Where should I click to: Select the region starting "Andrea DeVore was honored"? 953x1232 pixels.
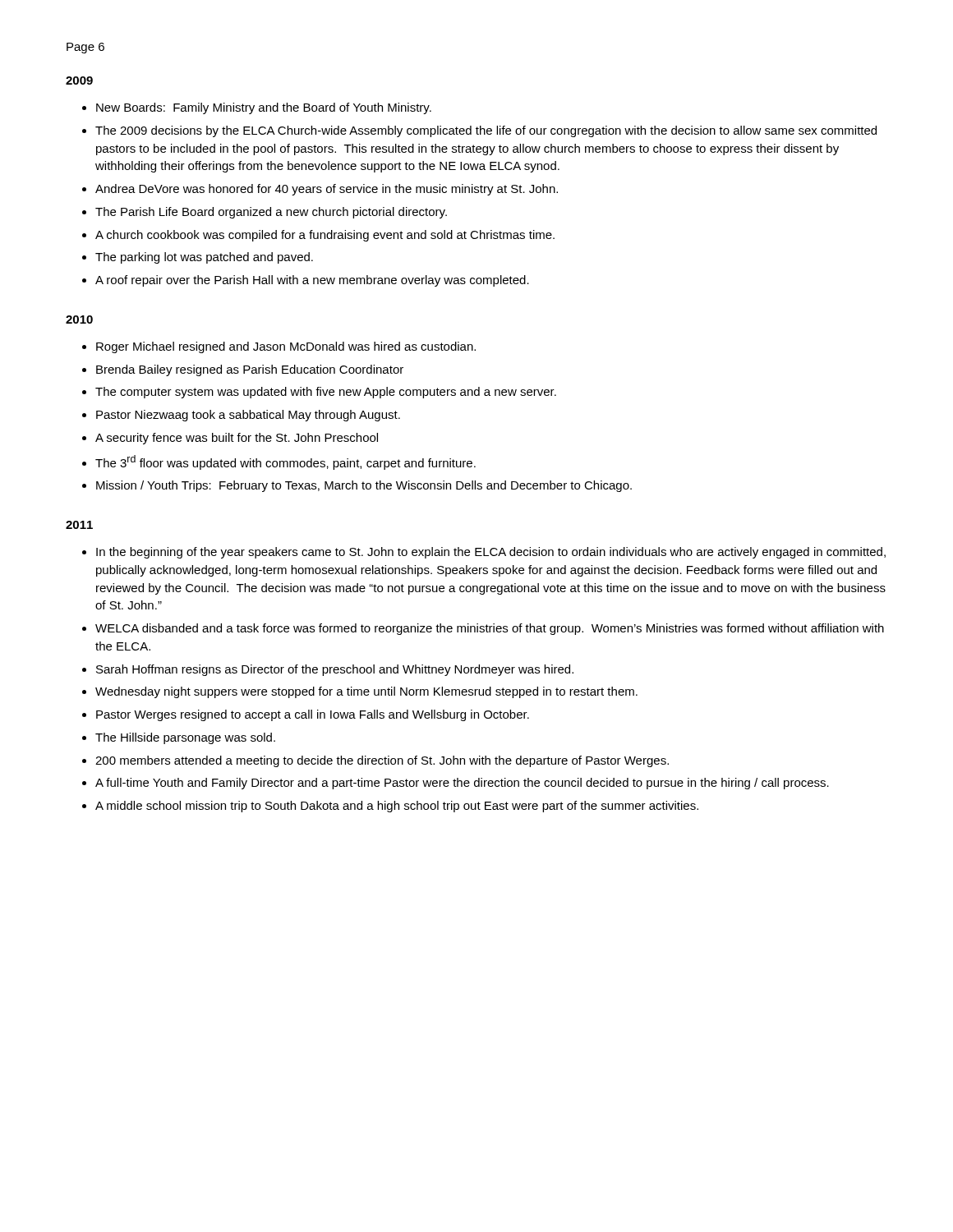point(327,188)
